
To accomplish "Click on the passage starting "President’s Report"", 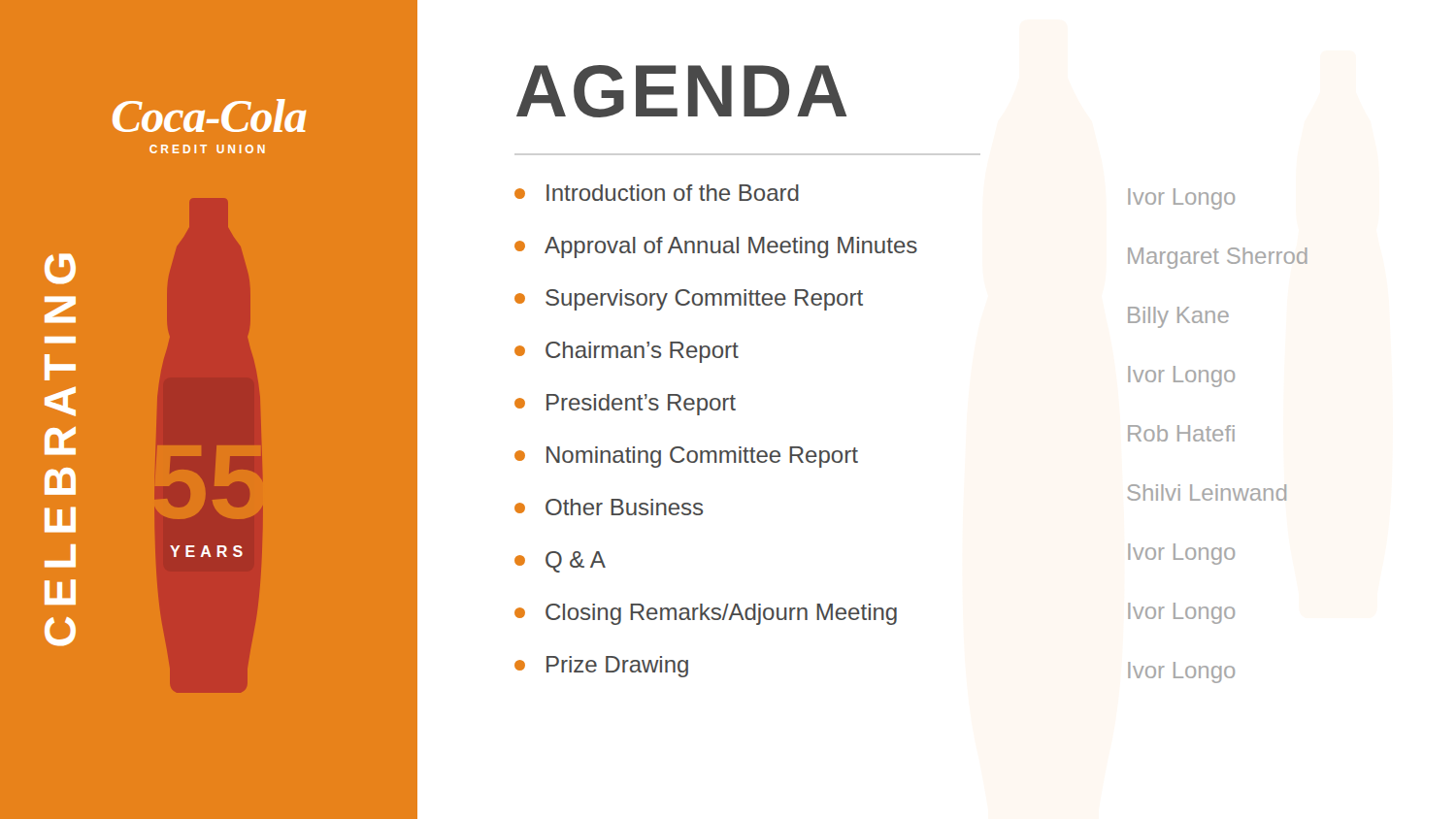I will pos(625,403).
